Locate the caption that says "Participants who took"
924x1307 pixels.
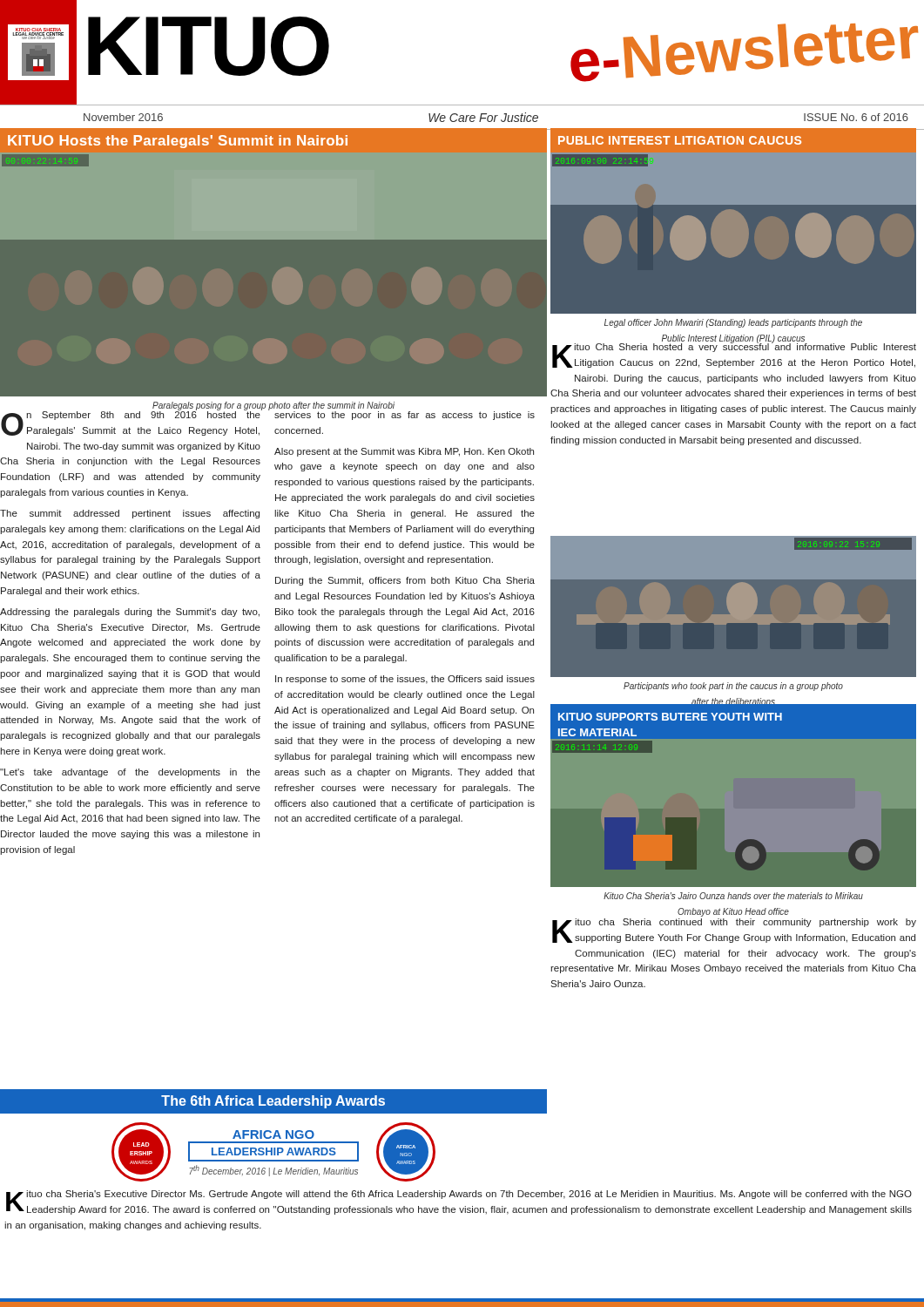coord(733,694)
